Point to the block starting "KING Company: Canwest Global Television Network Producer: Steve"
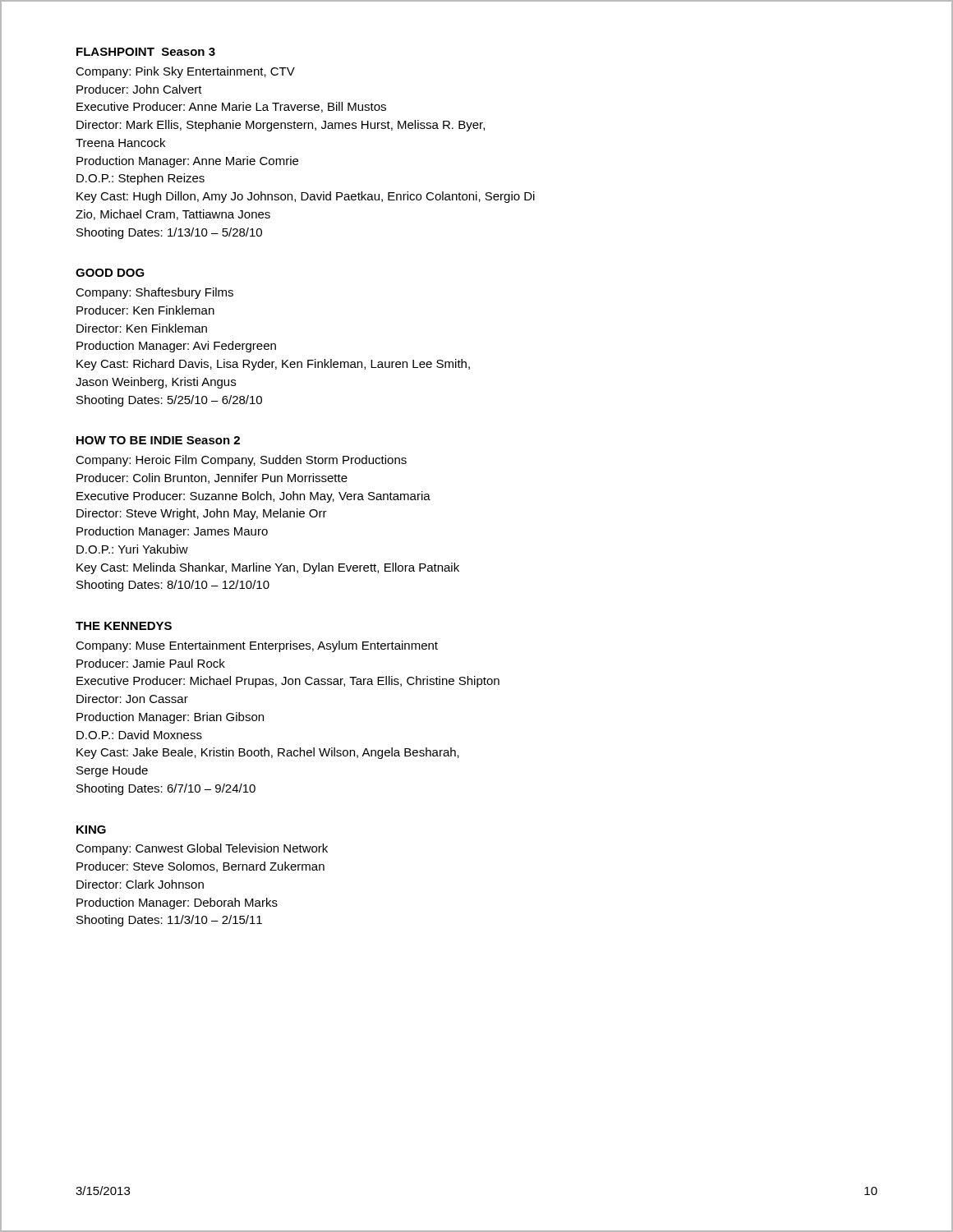The width and height of the screenshot is (953, 1232). click(91, 830)
